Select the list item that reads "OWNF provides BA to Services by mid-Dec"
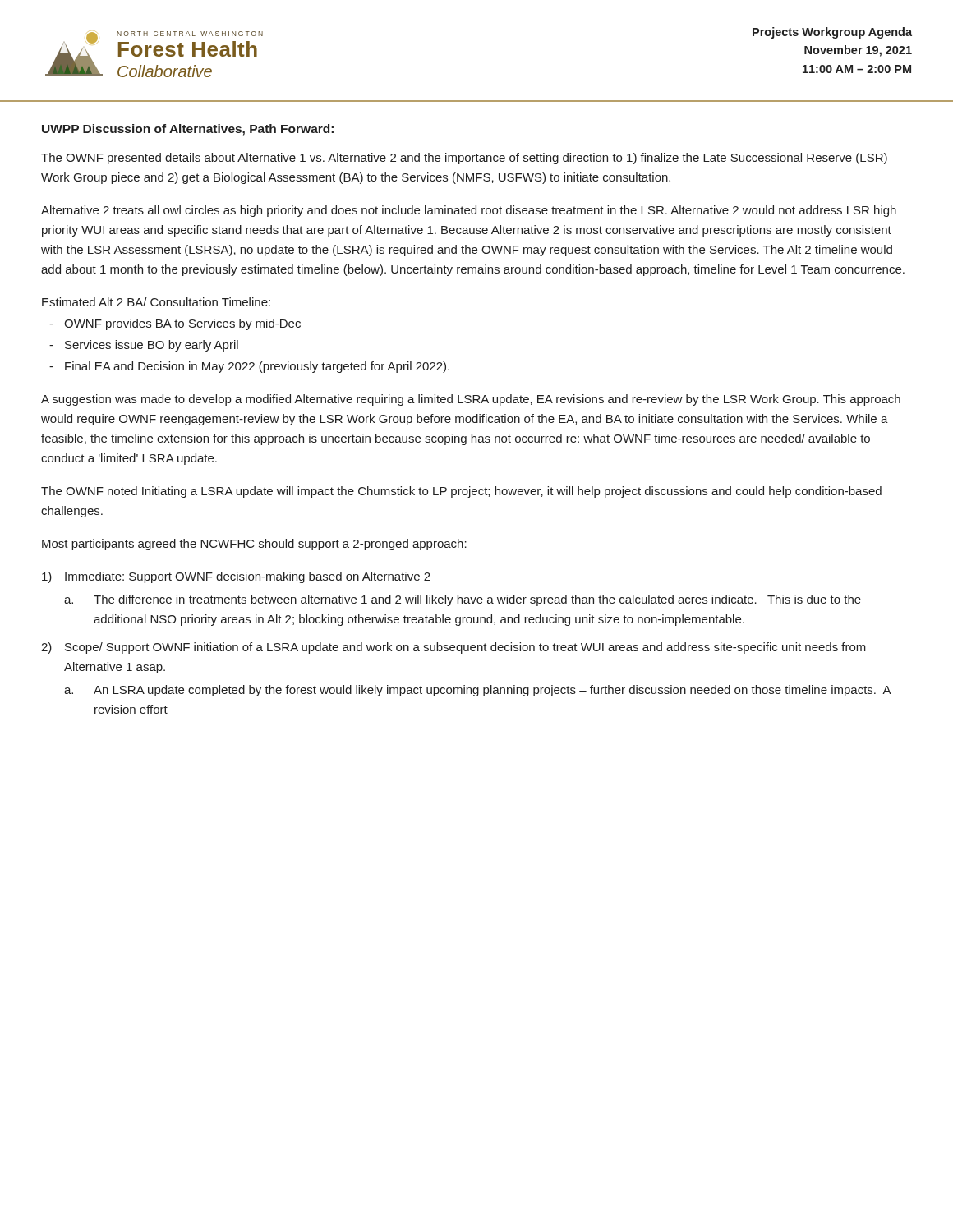 click(x=183, y=323)
